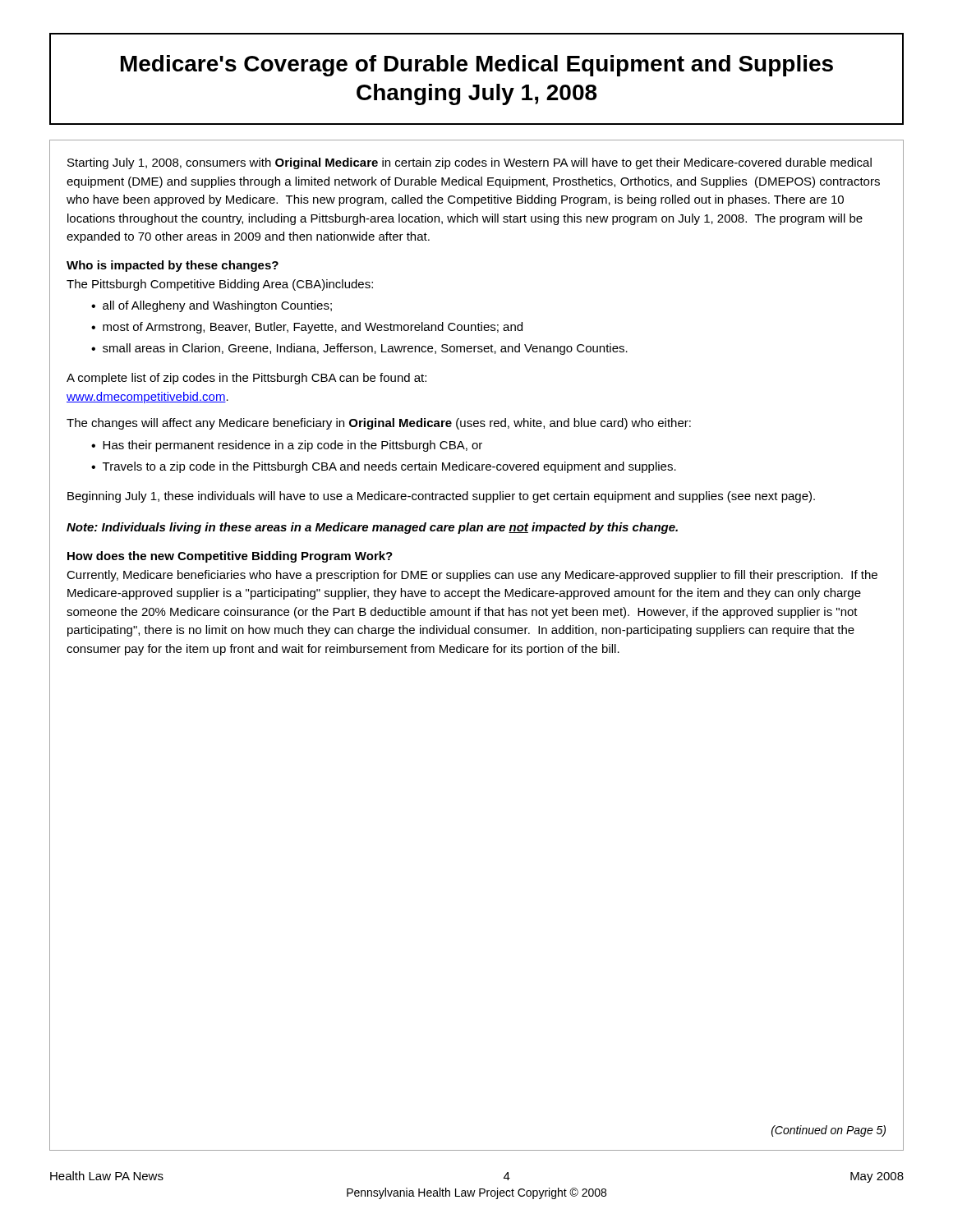This screenshot has width=953, height=1232.
Task: Locate the list item that reads "• small areas in Clarion, Greene, Indiana, Jefferson,"
Action: (360, 349)
